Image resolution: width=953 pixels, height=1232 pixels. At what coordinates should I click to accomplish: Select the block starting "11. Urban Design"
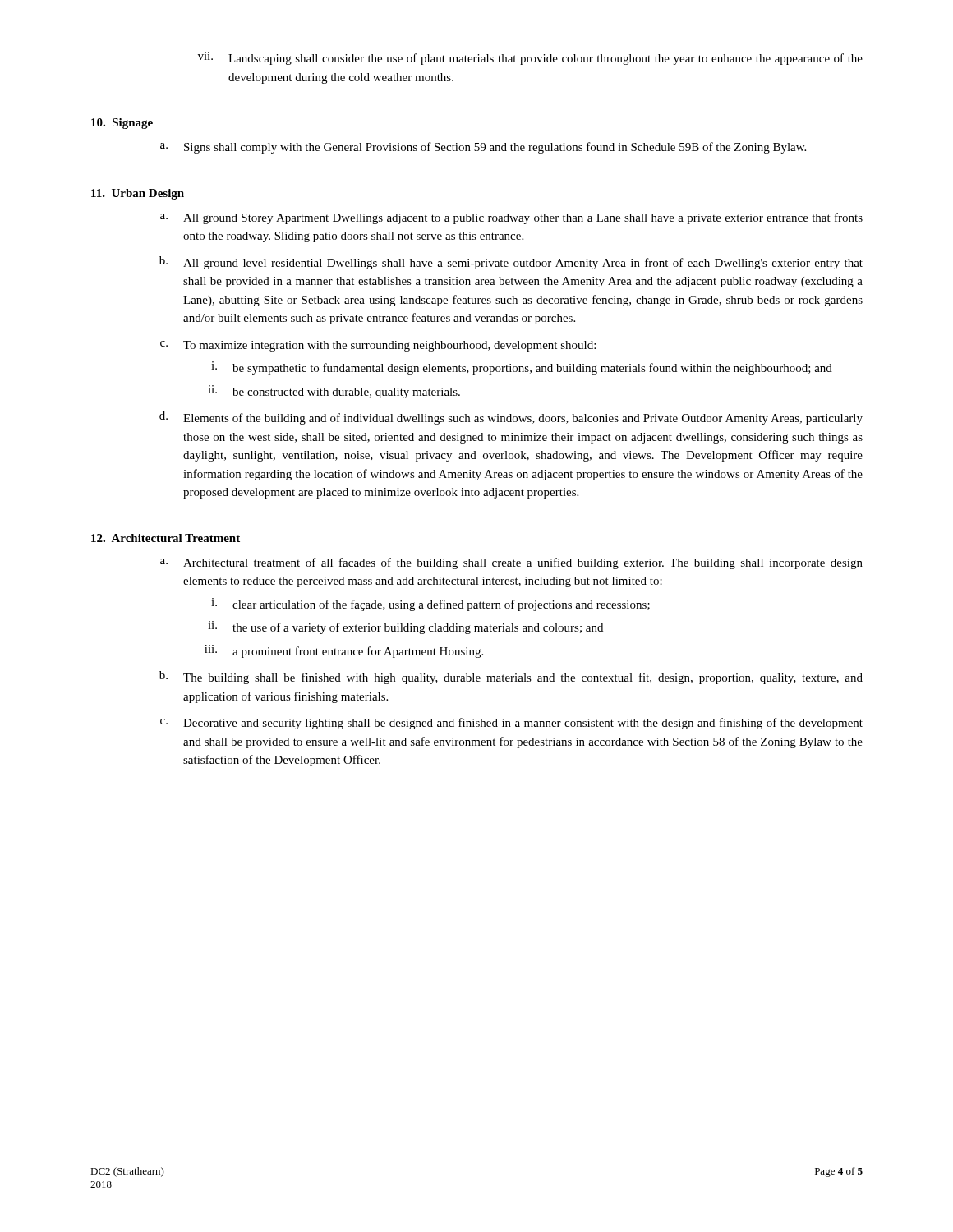tap(137, 193)
